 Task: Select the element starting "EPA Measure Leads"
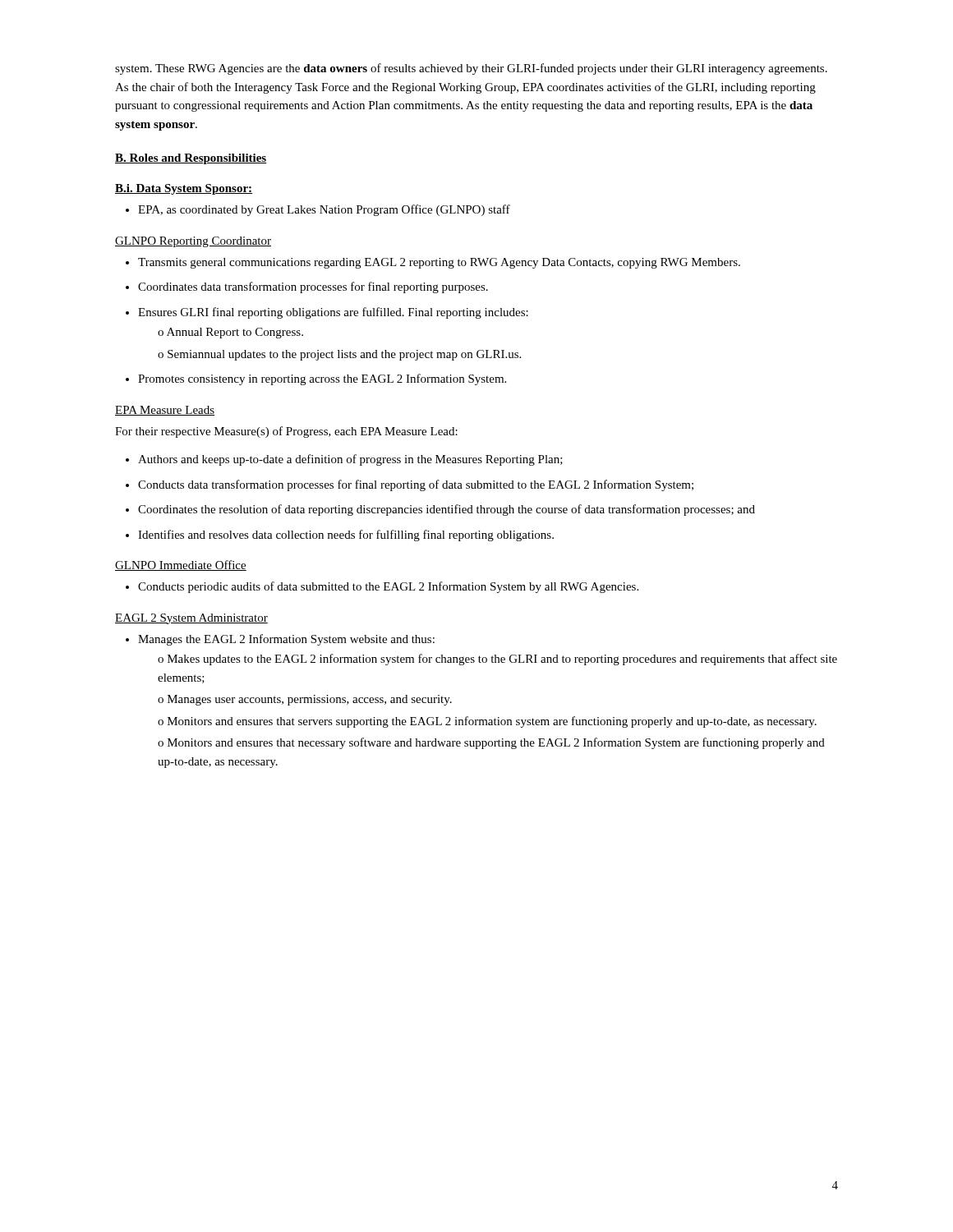click(x=165, y=409)
